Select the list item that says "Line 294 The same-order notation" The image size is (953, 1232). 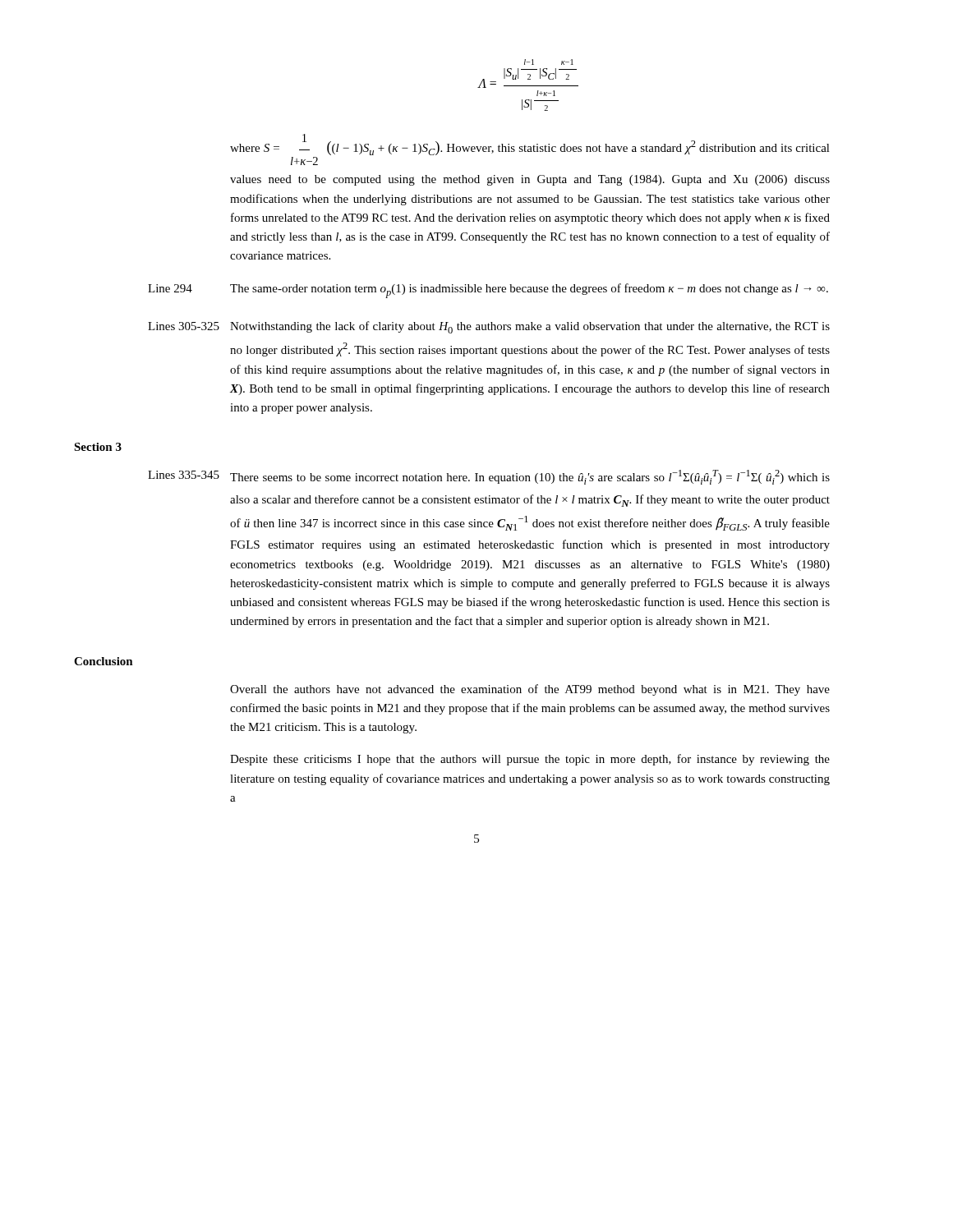pyautogui.click(x=489, y=290)
